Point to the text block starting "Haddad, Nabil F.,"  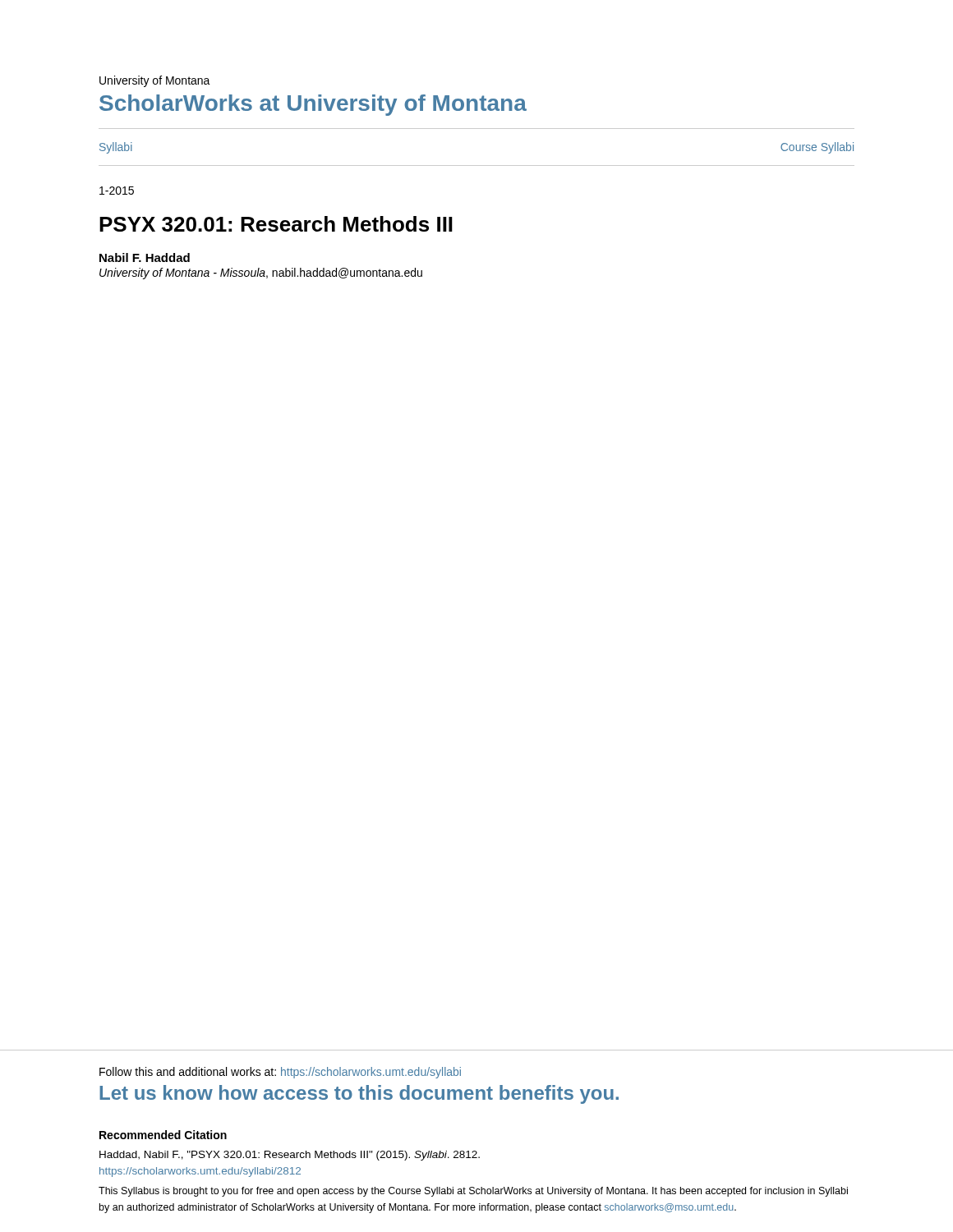(x=290, y=1162)
